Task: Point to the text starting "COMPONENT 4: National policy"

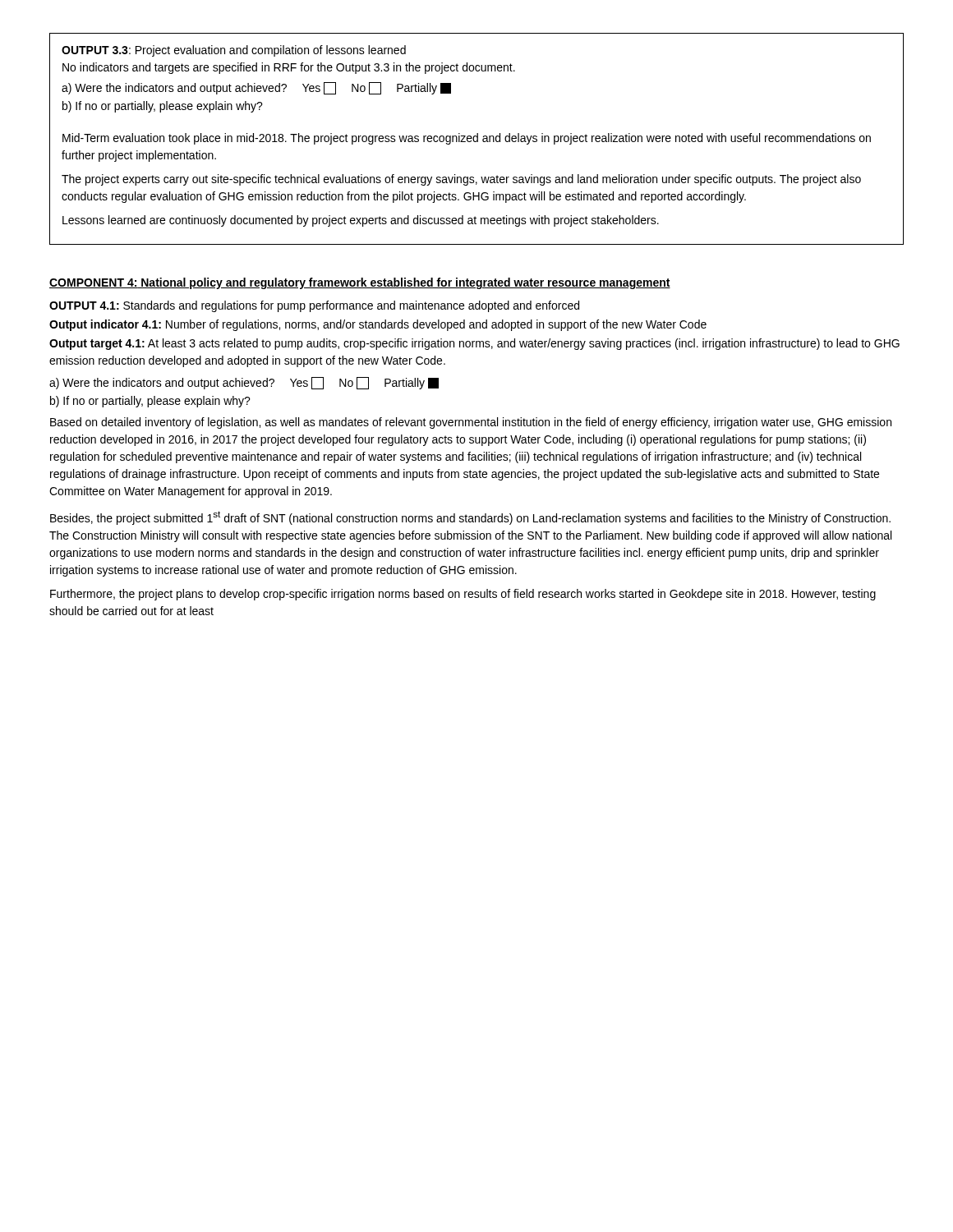Action: (360, 283)
